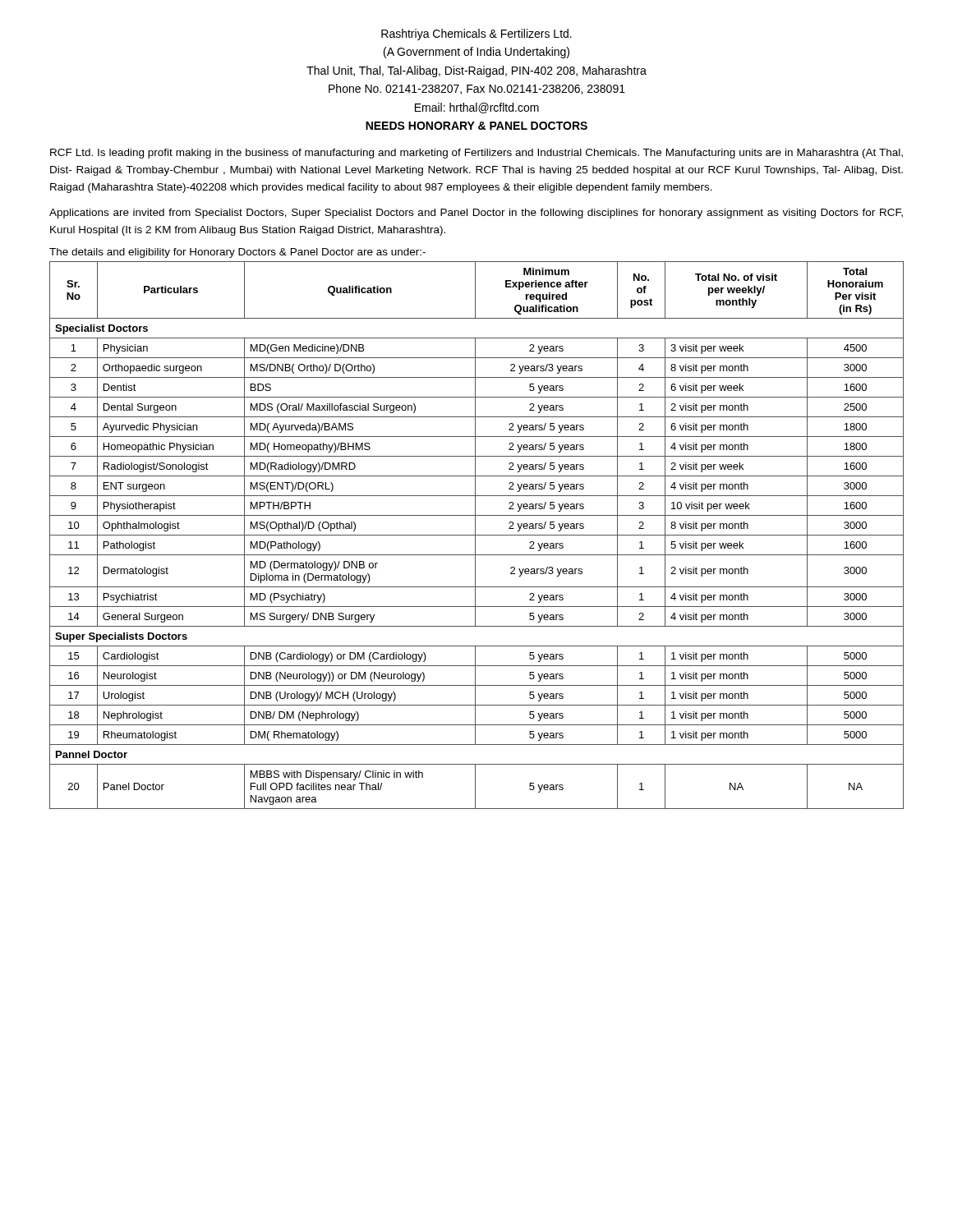The image size is (953, 1232).
Task: Click on the table containing "DNB (Neurology)) or"
Action: (x=476, y=535)
